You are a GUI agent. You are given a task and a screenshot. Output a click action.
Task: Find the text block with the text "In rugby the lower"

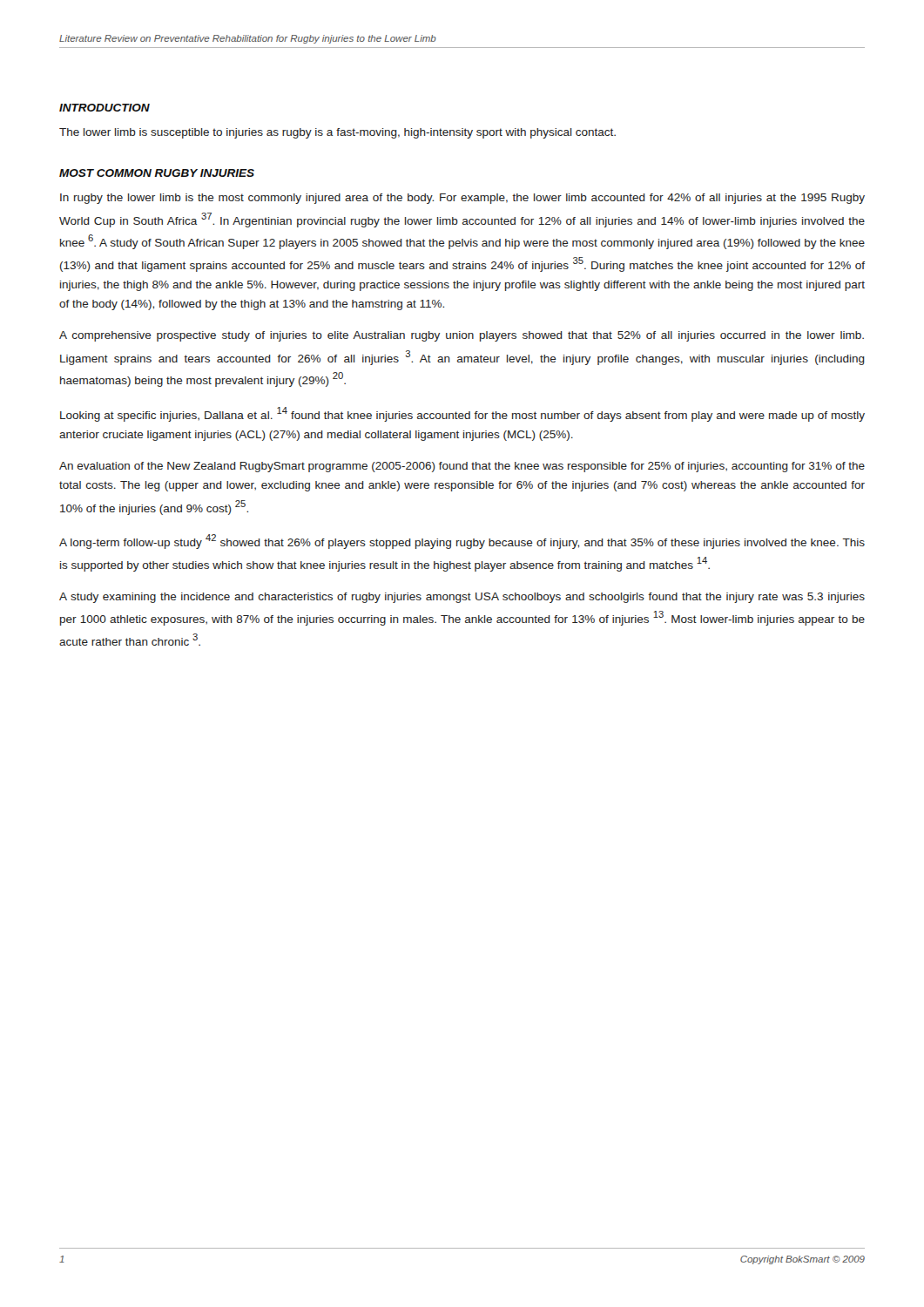click(x=462, y=251)
